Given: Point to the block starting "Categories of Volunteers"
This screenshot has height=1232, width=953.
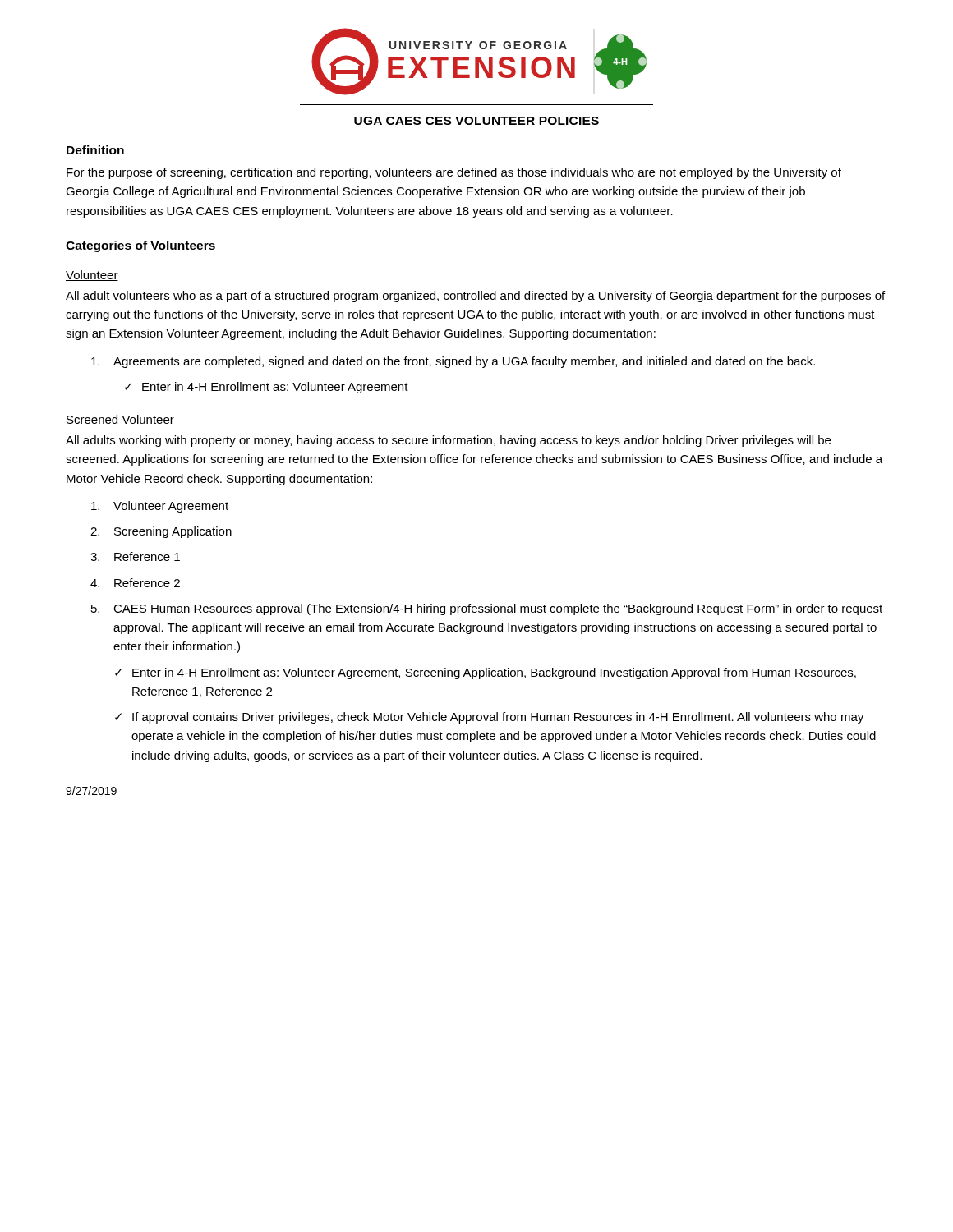Looking at the screenshot, I should [141, 245].
